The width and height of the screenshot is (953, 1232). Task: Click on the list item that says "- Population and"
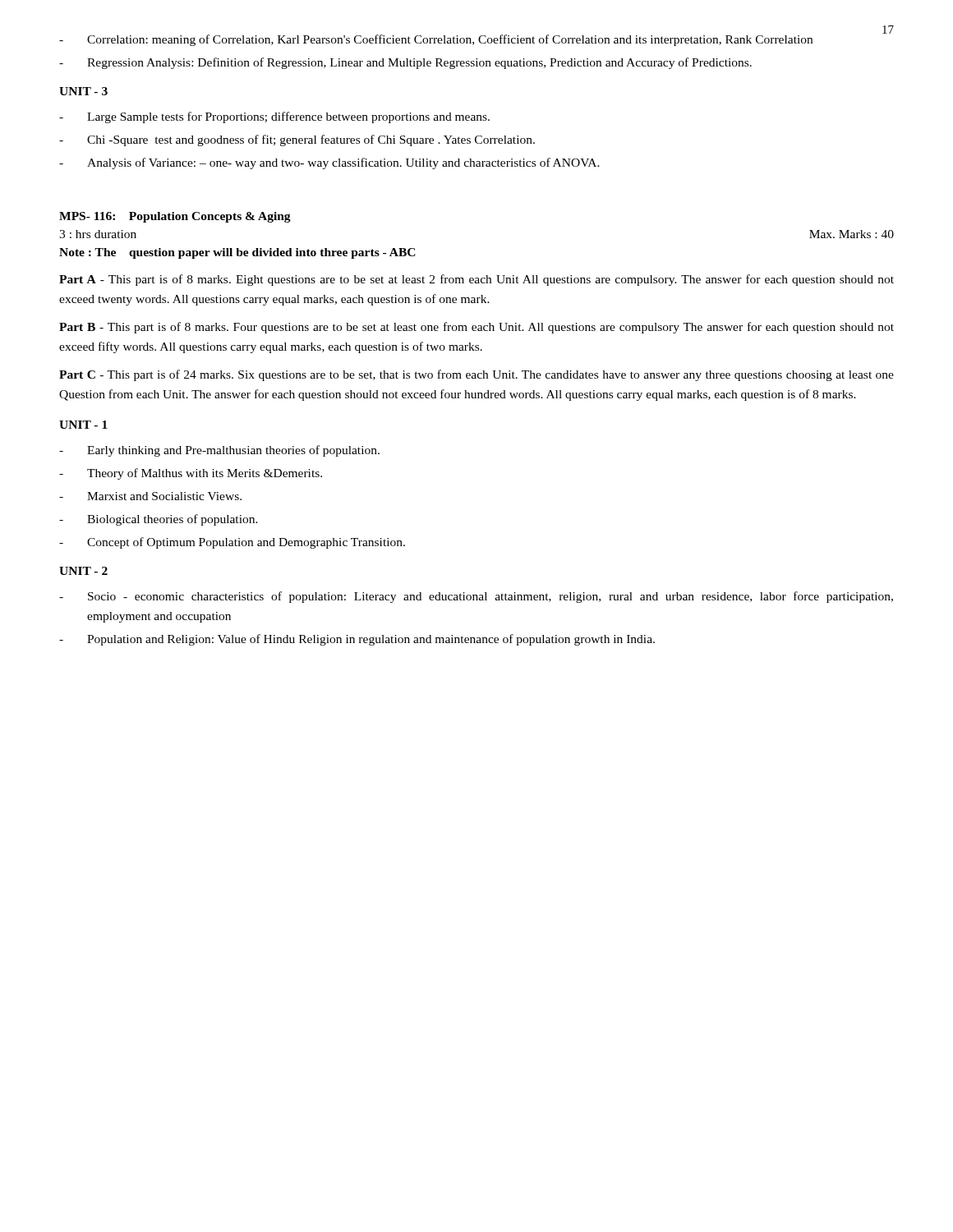(x=476, y=639)
